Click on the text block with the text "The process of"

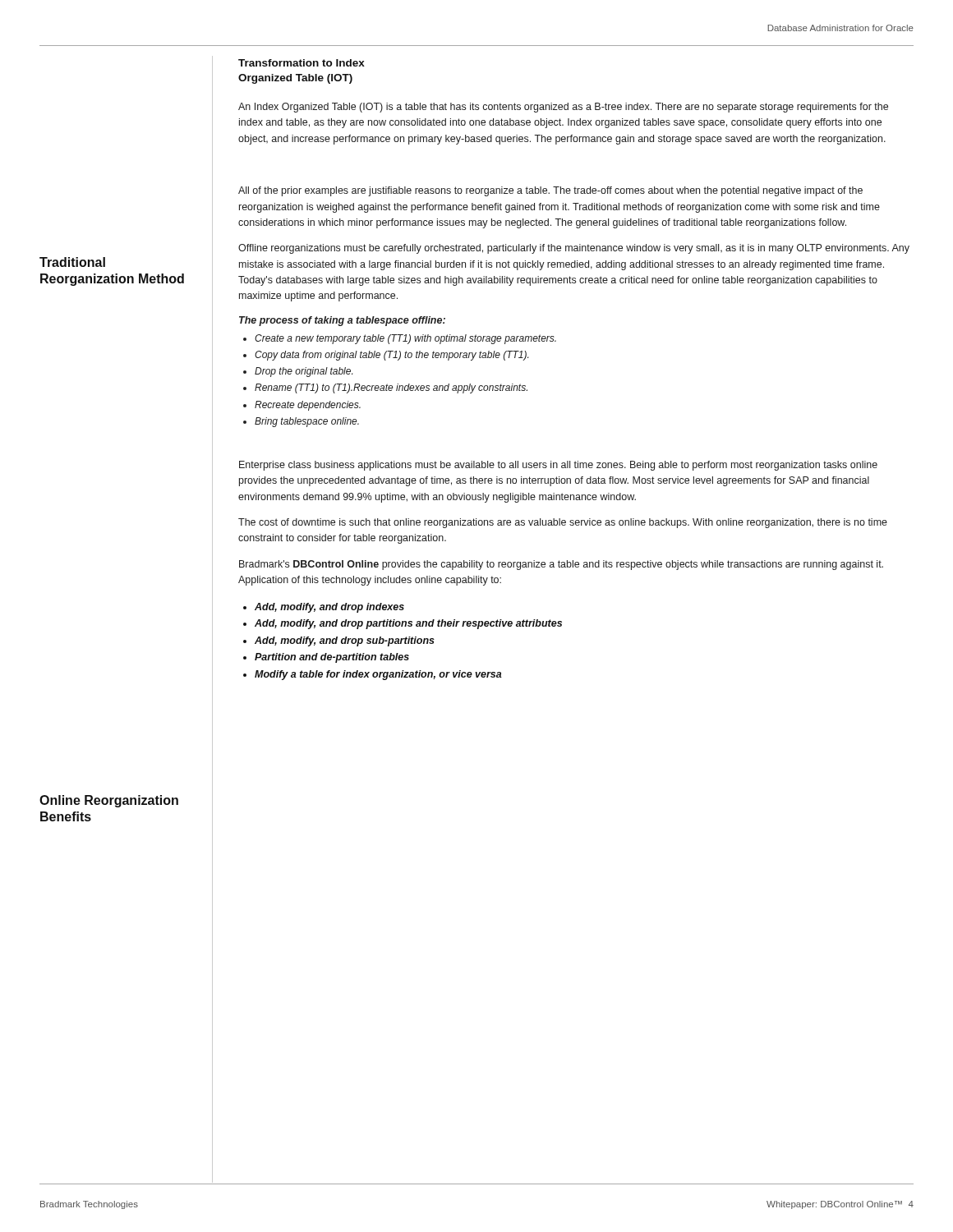point(342,320)
